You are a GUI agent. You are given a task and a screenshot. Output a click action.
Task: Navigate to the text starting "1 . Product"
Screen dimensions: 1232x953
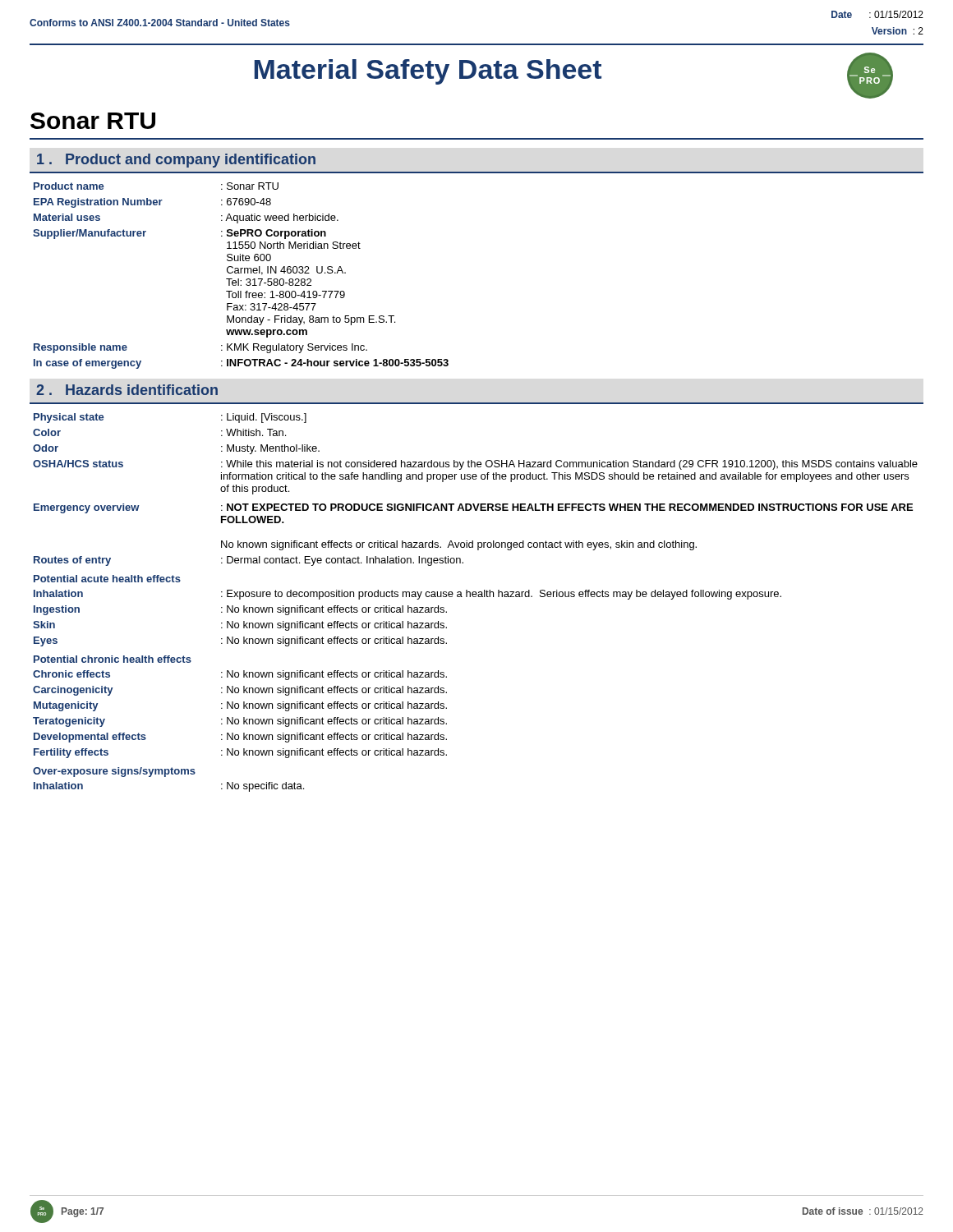176,159
